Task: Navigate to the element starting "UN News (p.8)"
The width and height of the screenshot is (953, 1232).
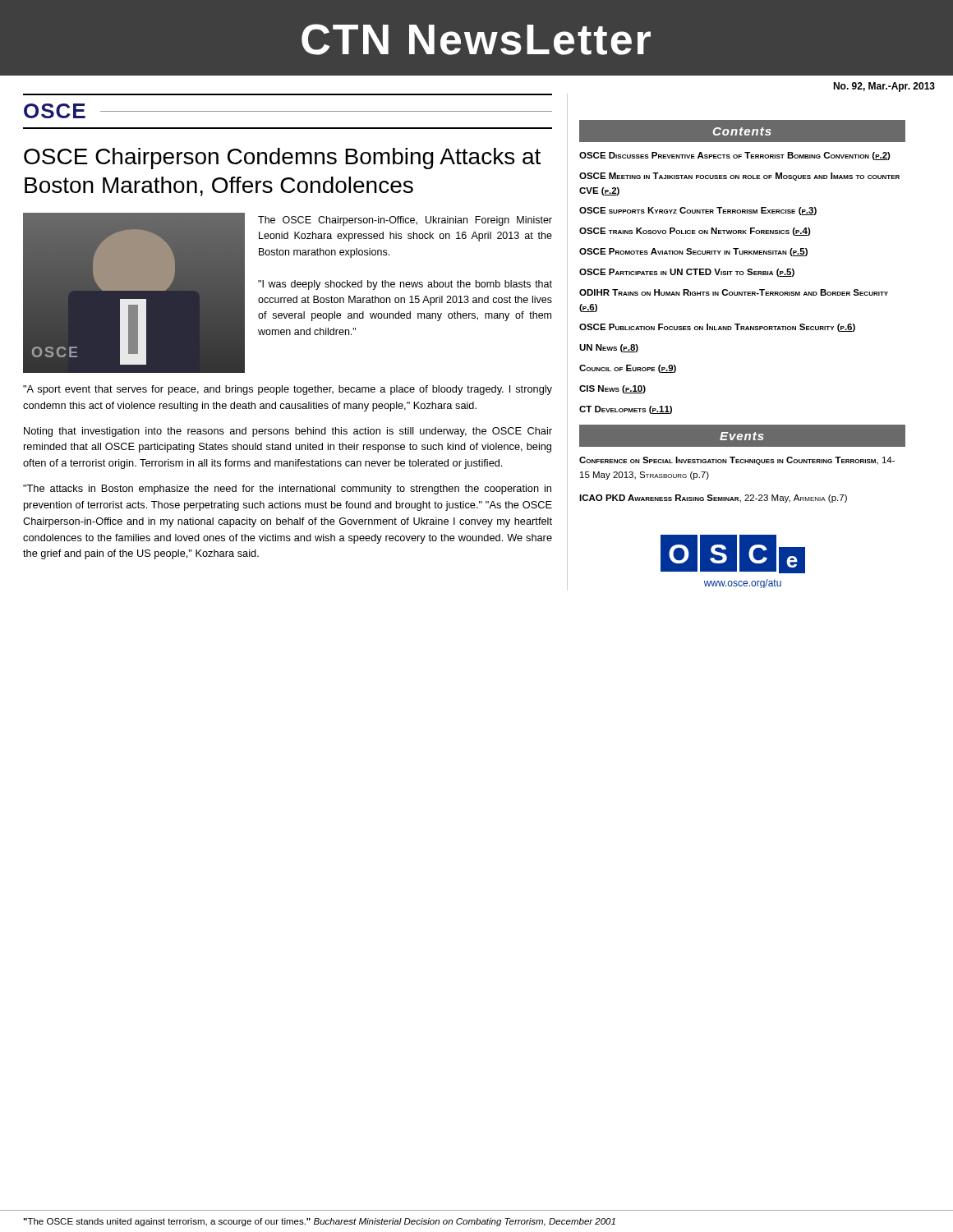Action: [609, 348]
